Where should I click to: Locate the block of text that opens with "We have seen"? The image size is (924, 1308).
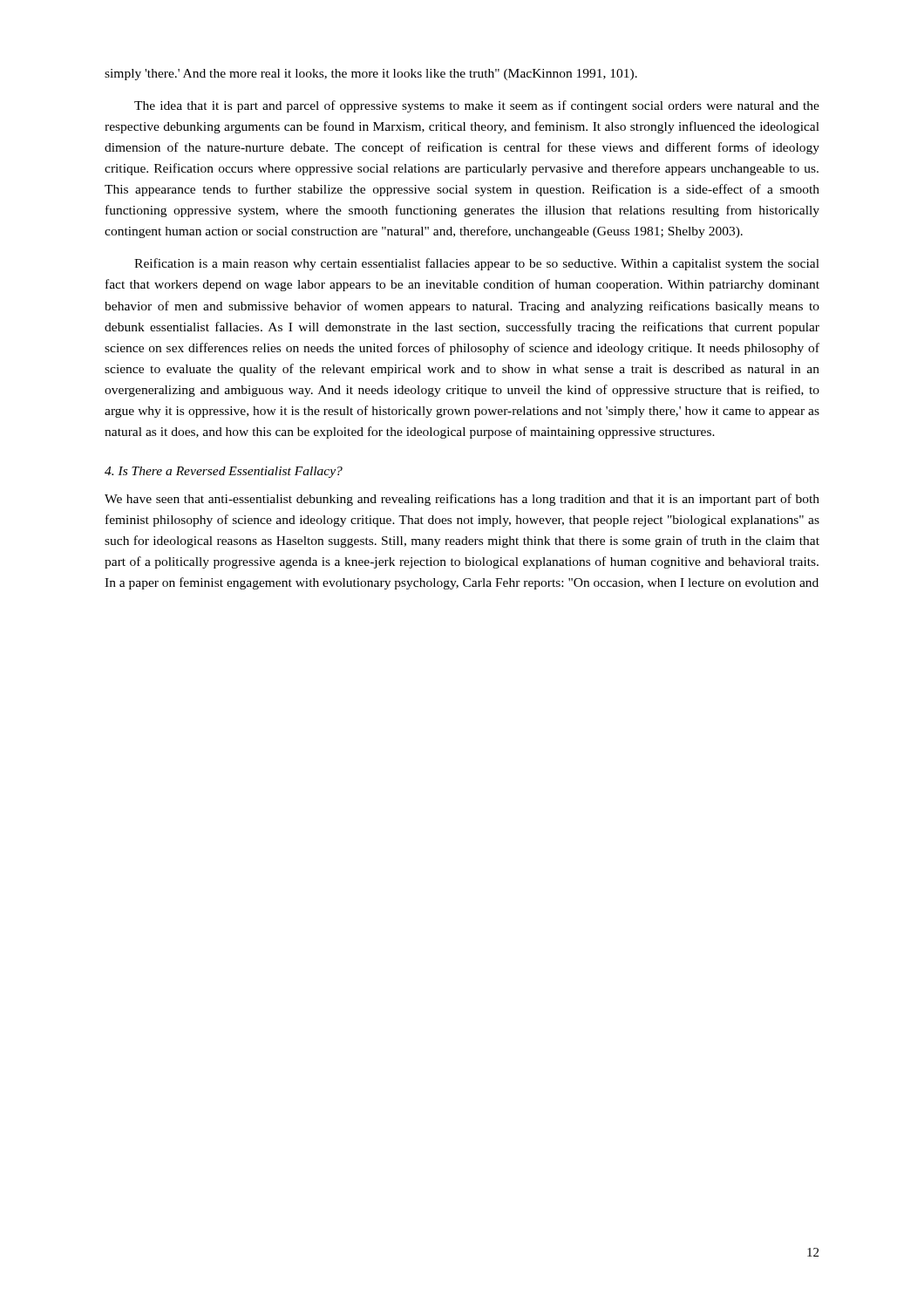pos(462,540)
